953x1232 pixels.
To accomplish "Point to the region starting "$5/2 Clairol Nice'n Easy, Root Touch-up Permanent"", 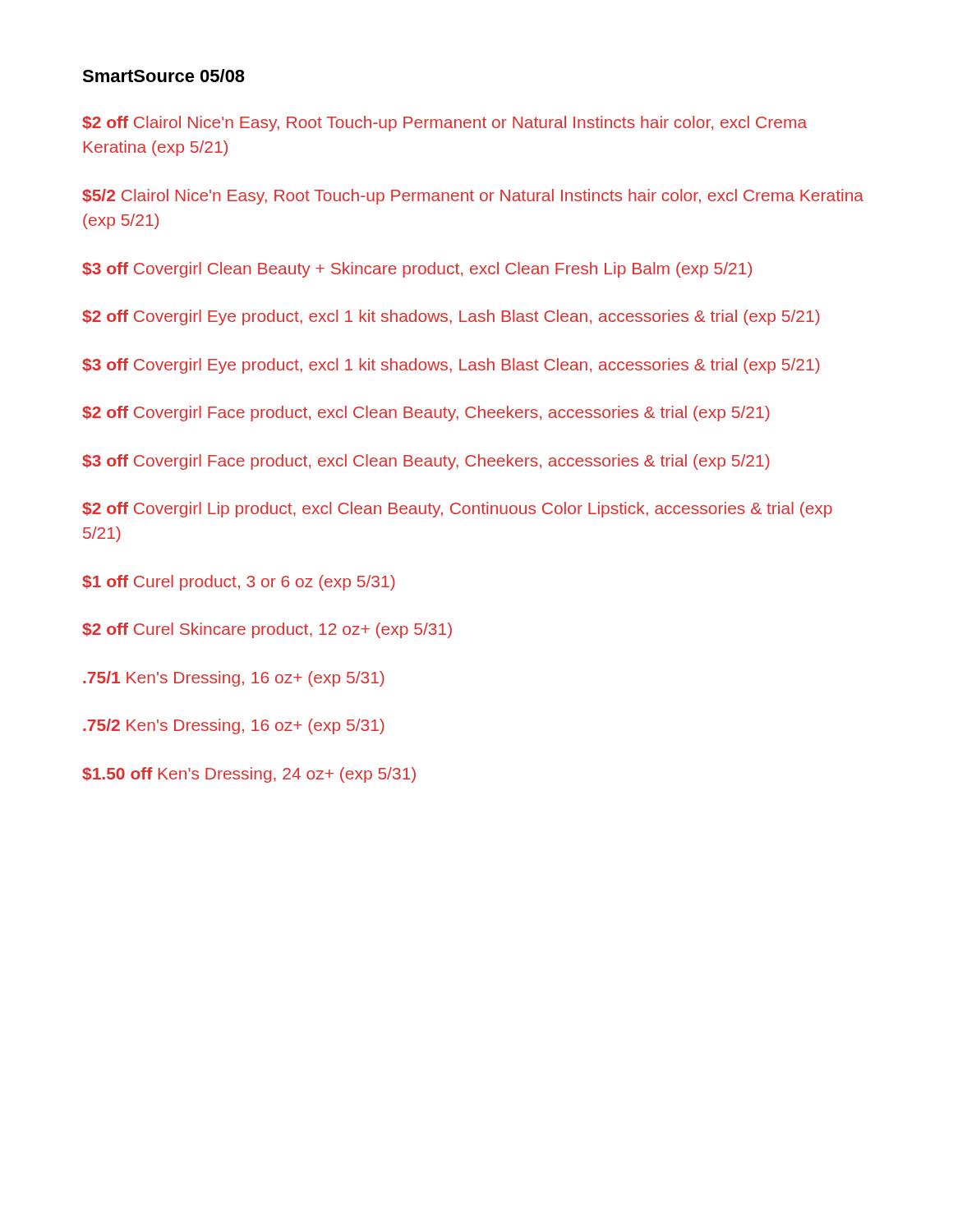I will (473, 207).
